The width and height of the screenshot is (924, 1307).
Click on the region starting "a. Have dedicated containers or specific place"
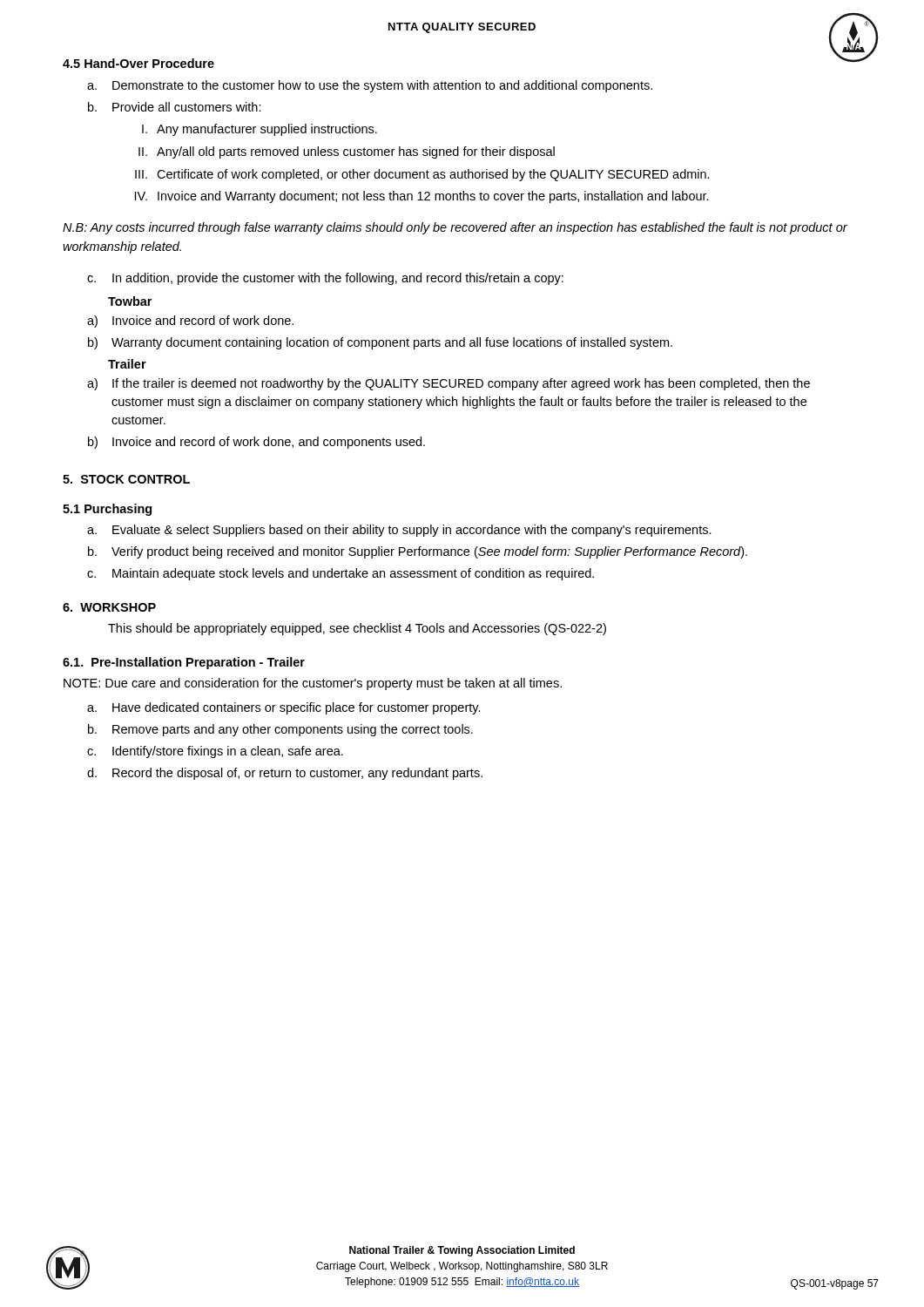coord(474,708)
